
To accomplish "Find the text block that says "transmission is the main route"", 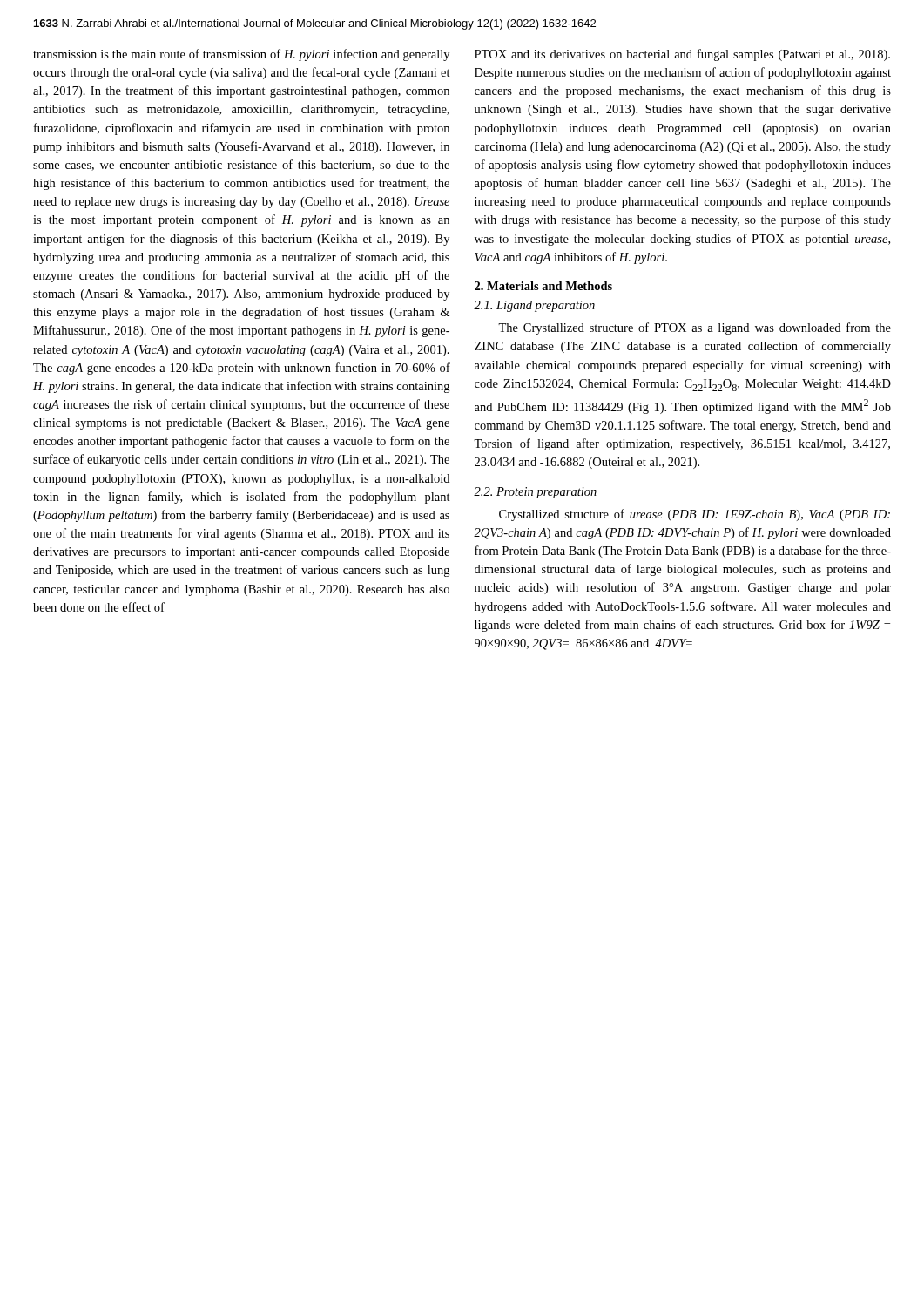I will tap(241, 331).
